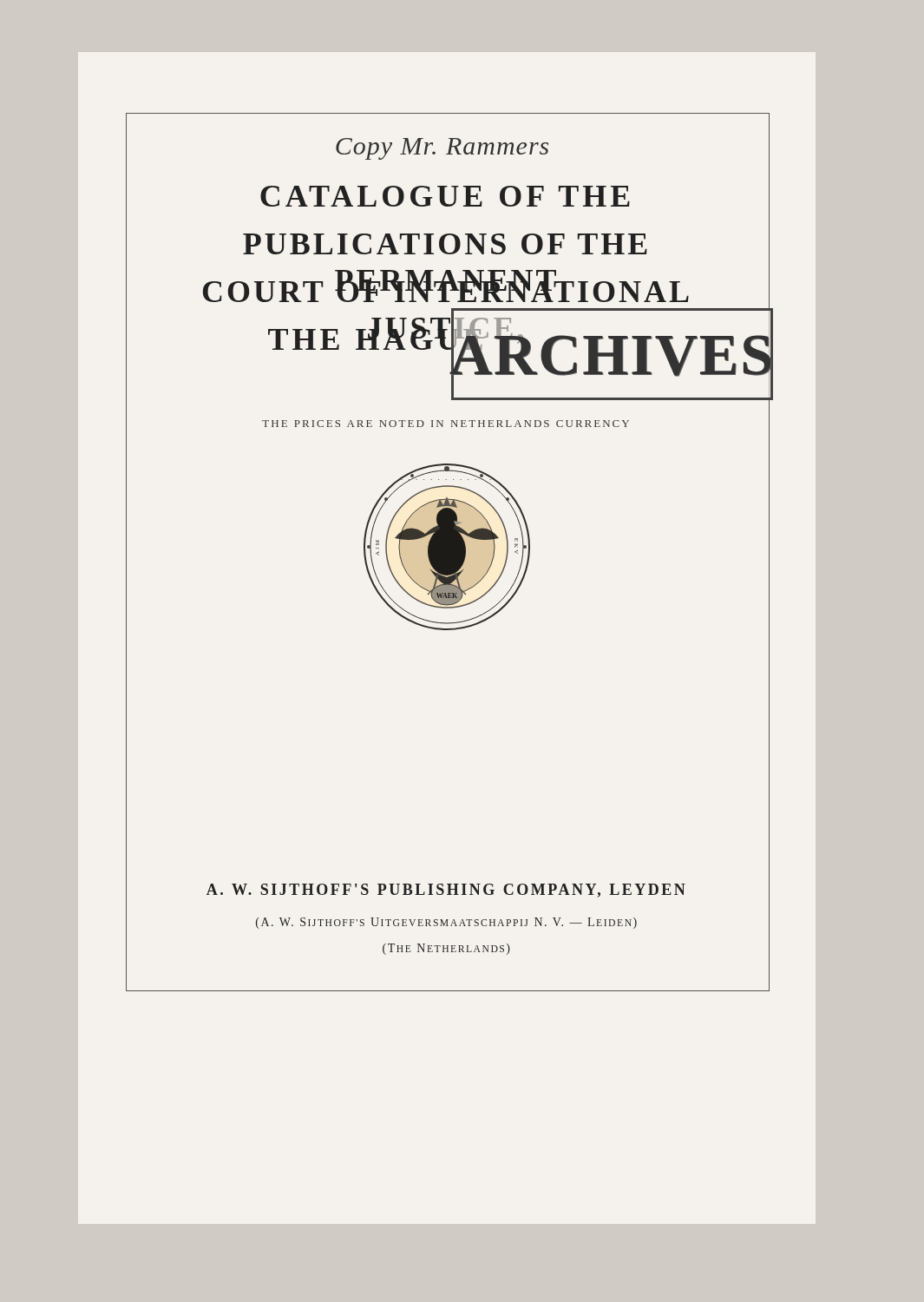Point to the passage starting "Copy Mr. Rammers"
Image resolution: width=924 pixels, height=1302 pixels.
[443, 144]
